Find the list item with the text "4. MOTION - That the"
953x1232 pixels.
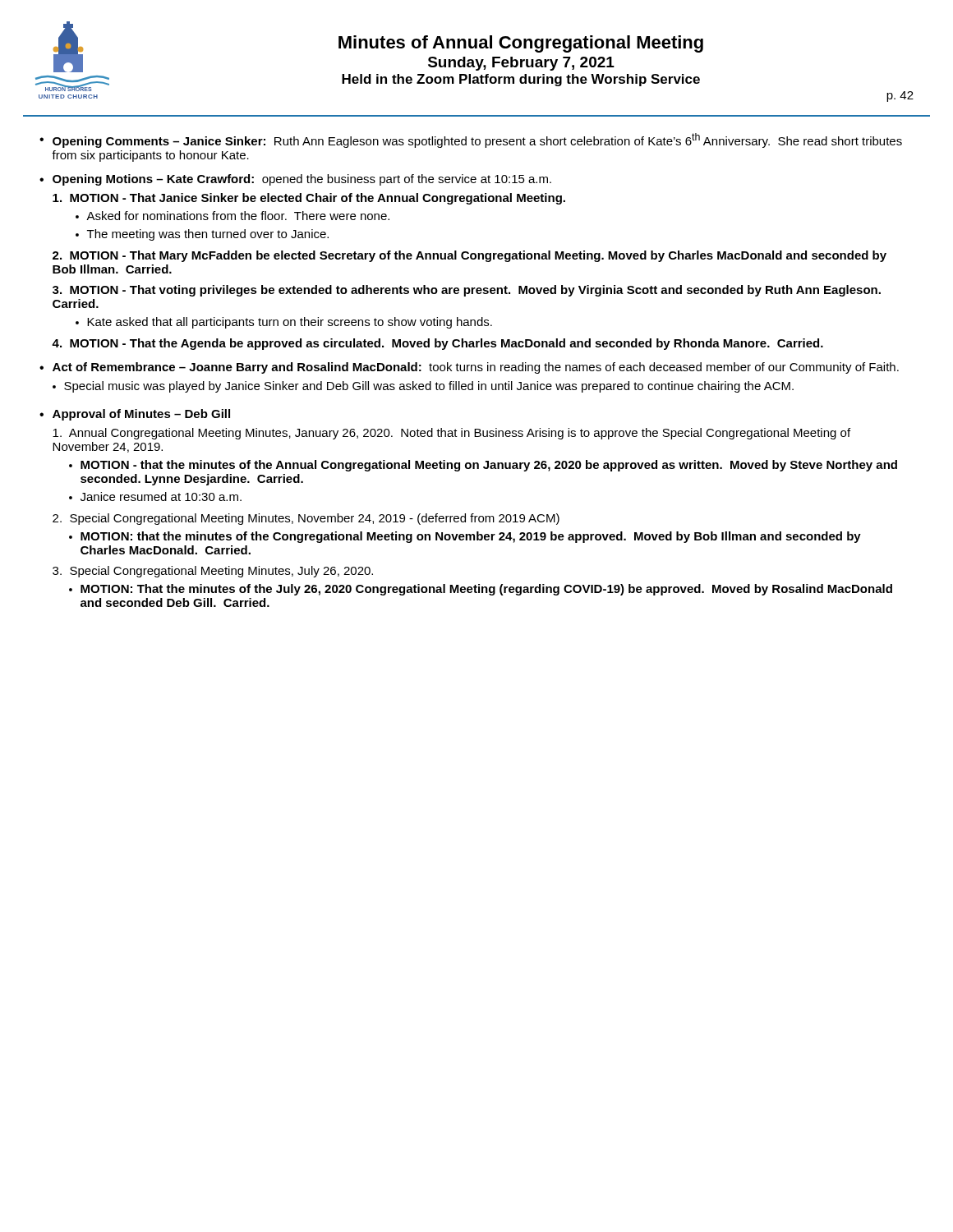pyautogui.click(x=438, y=343)
